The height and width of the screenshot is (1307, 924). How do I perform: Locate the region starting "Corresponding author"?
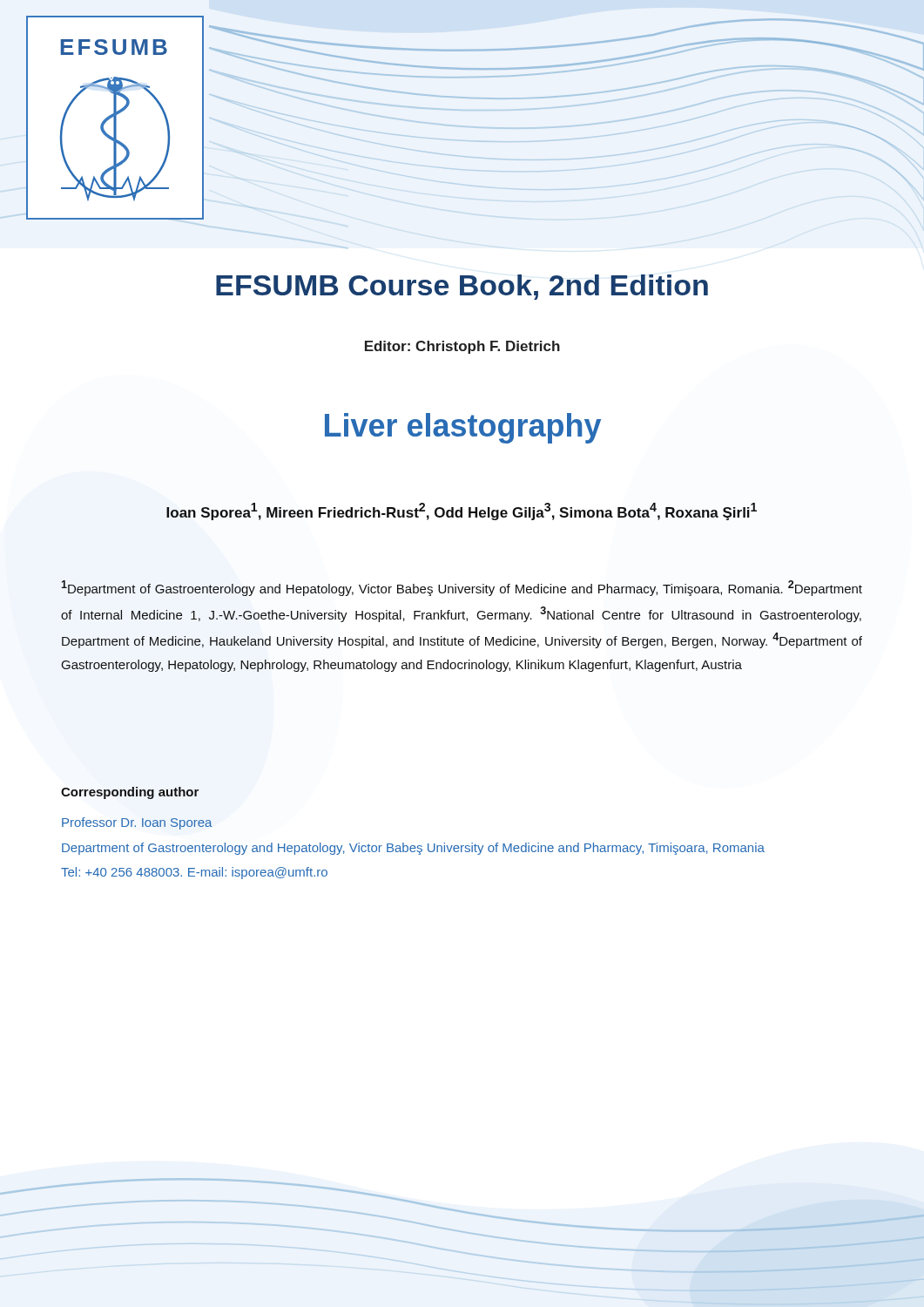pyautogui.click(x=130, y=792)
